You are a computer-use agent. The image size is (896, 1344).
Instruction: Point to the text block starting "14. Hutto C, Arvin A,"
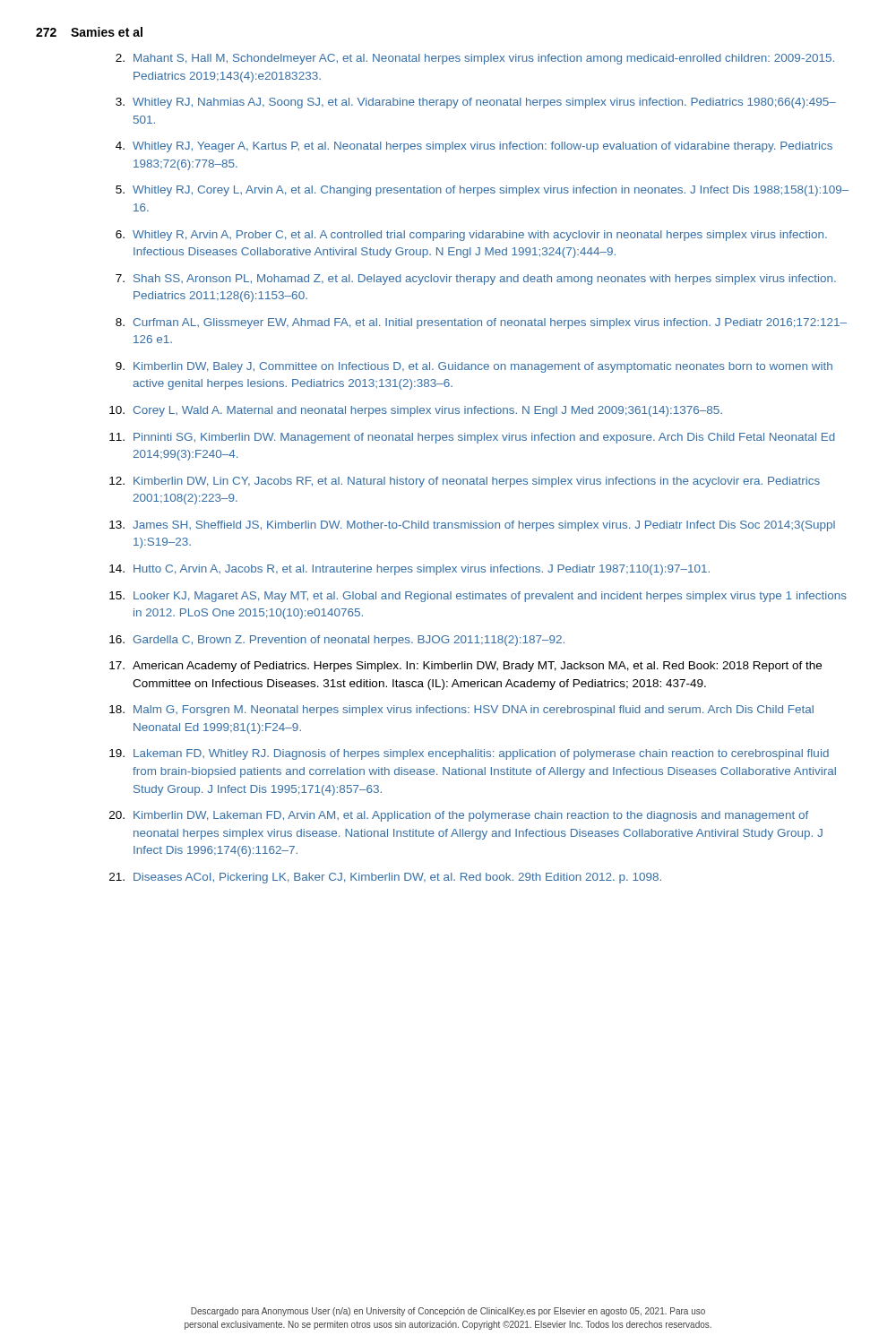click(477, 569)
